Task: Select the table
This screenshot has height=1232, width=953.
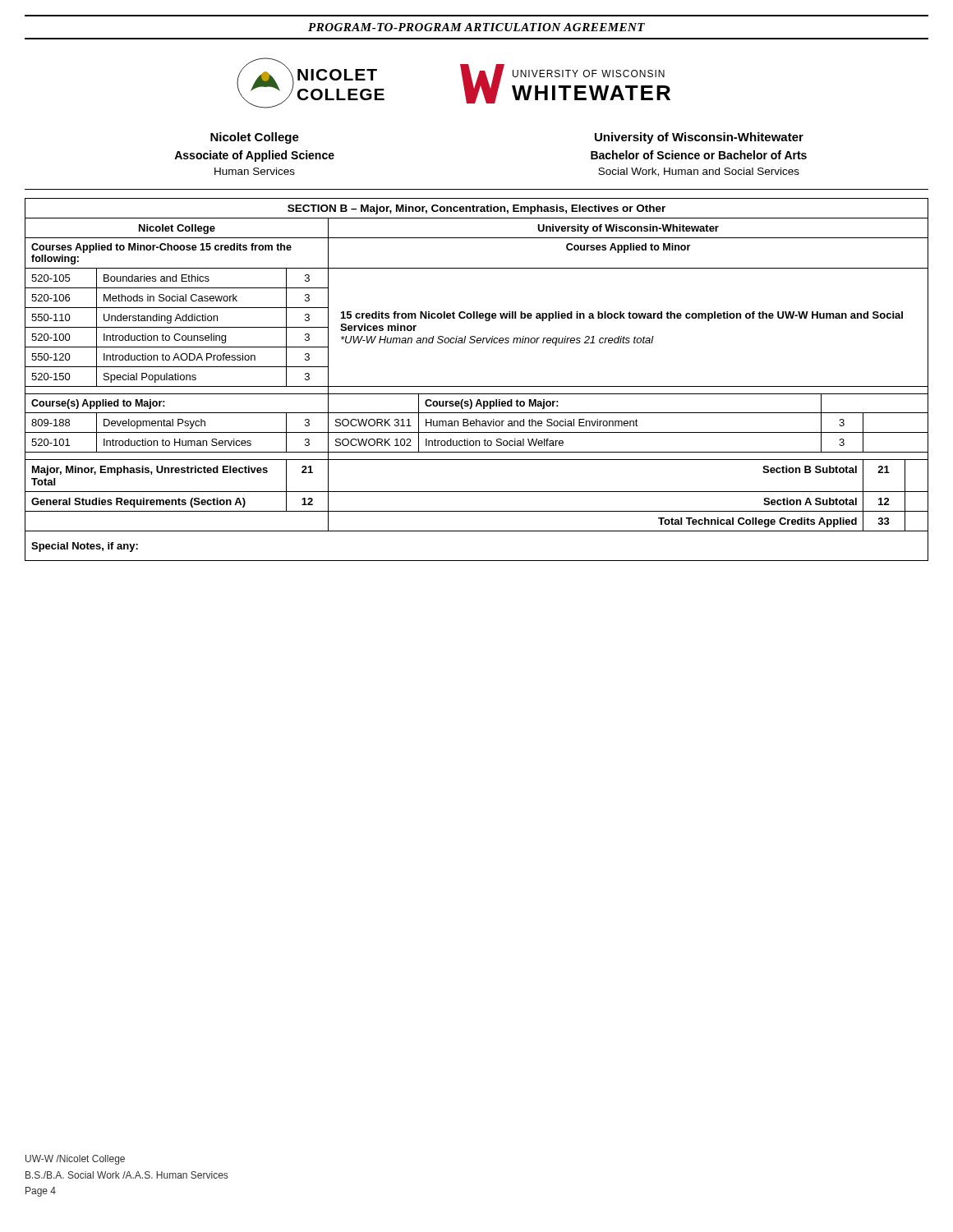Action: pyautogui.click(x=476, y=379)
